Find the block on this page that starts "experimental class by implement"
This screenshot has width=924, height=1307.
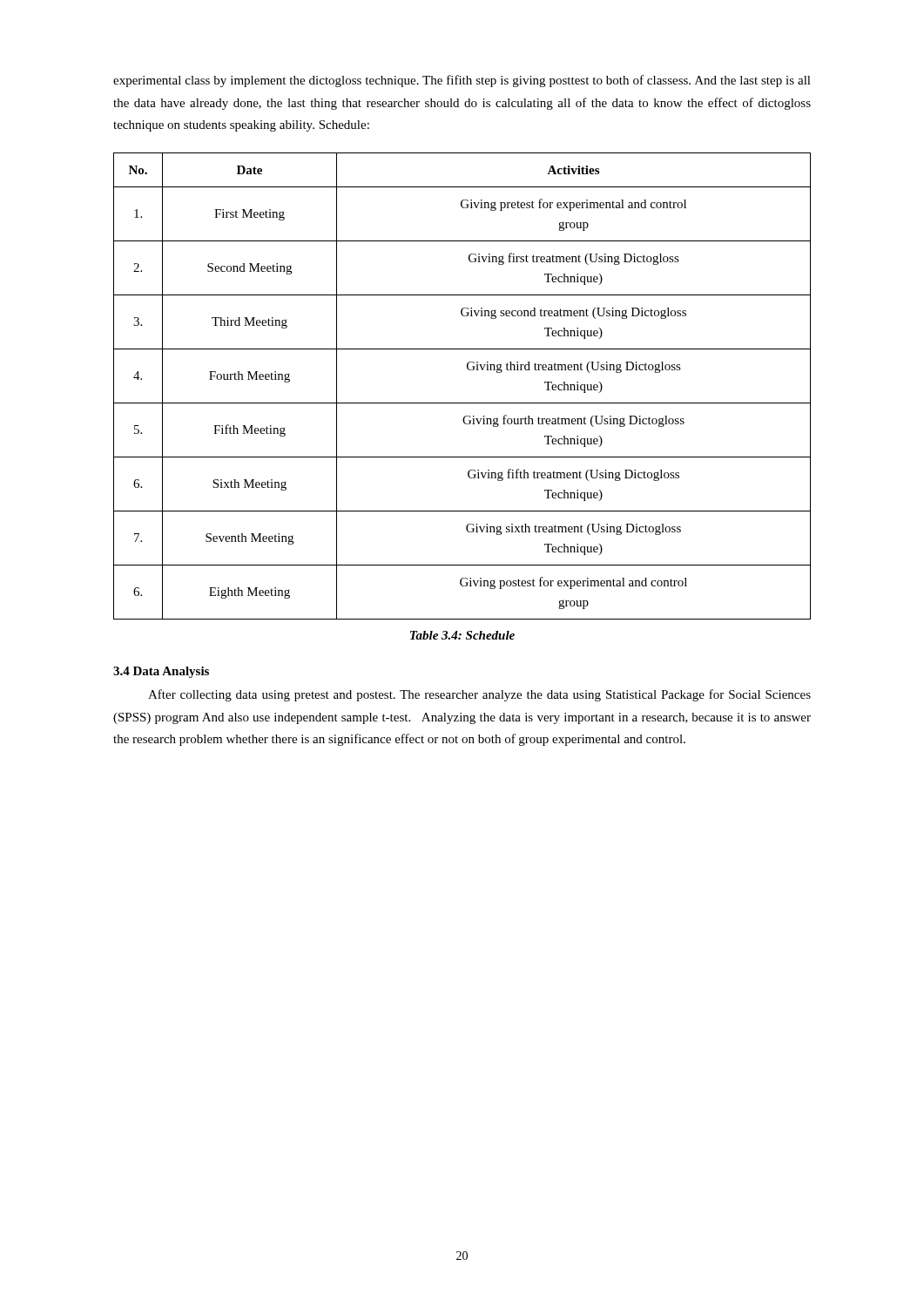point(462,102)
